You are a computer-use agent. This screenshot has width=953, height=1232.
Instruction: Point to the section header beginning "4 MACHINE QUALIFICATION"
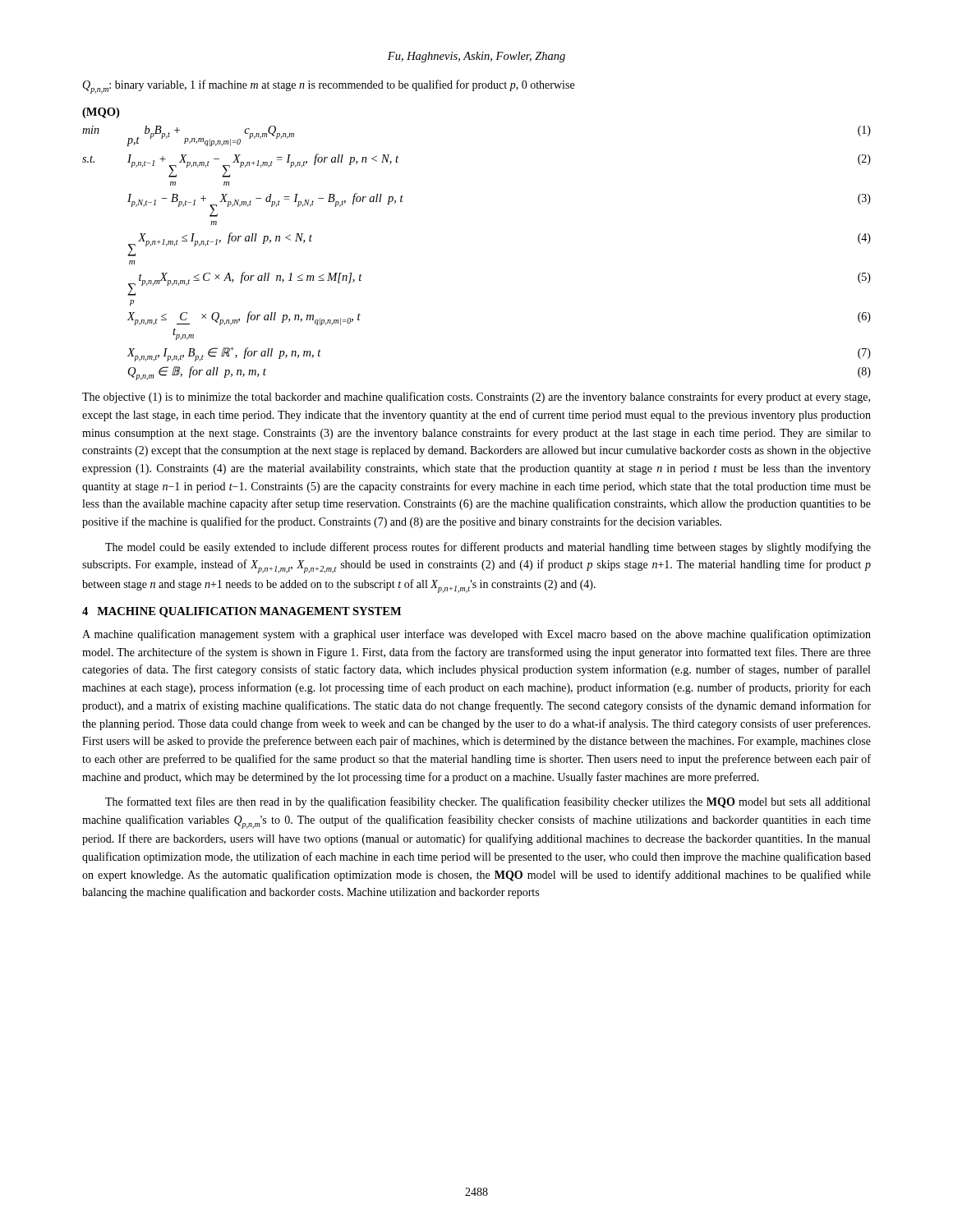pyautogui.click(x=242, y=611)
